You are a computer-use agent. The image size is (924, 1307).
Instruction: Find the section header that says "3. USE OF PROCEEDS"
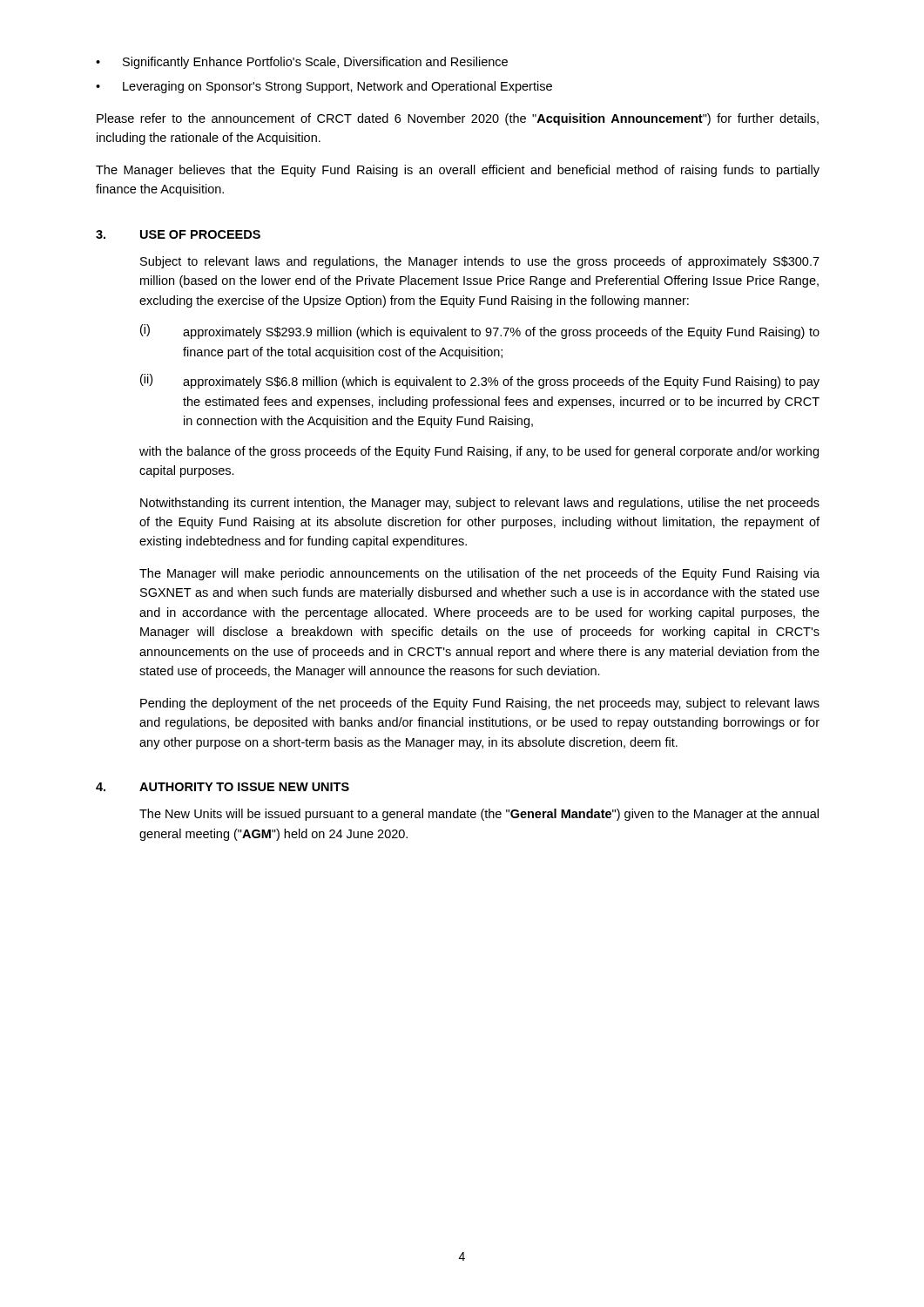pyautogui.click(x=178, y=234)
